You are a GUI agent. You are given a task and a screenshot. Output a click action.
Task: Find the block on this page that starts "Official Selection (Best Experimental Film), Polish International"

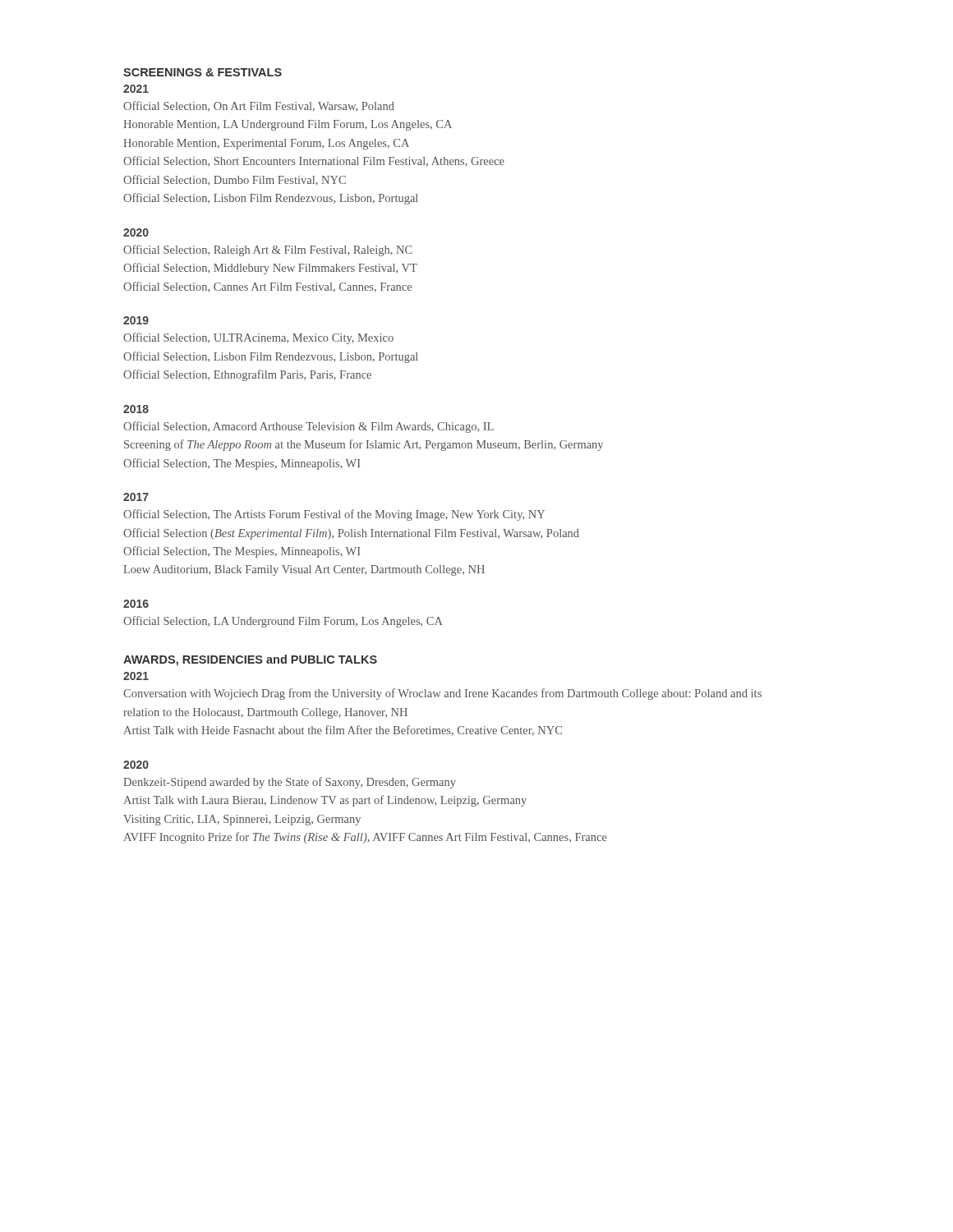[351, 533]
